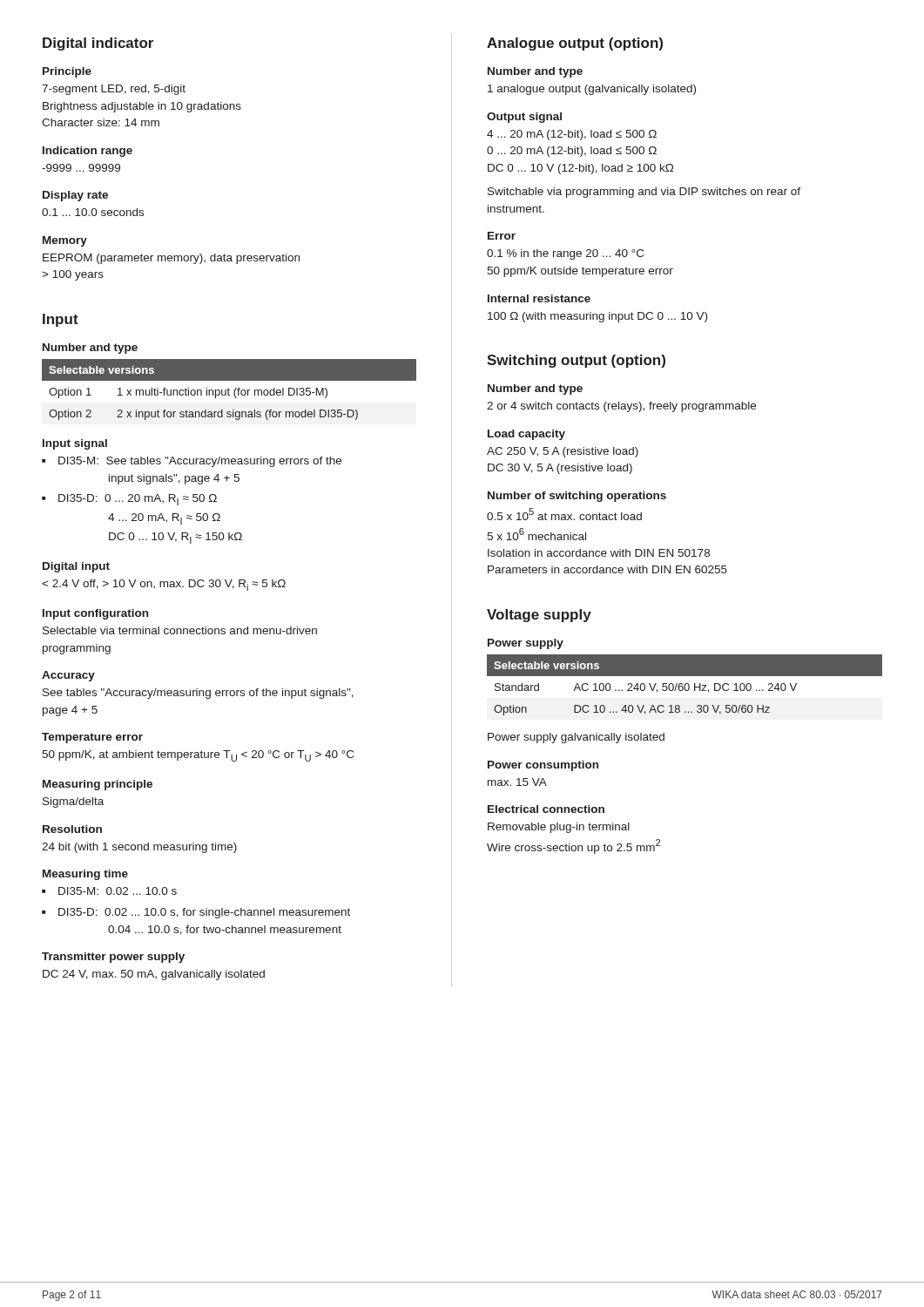Viewport: 924px width, 1307px height.
Task: Where does it say "9999 ... 99999"?
Action: [x=81, y=168]
